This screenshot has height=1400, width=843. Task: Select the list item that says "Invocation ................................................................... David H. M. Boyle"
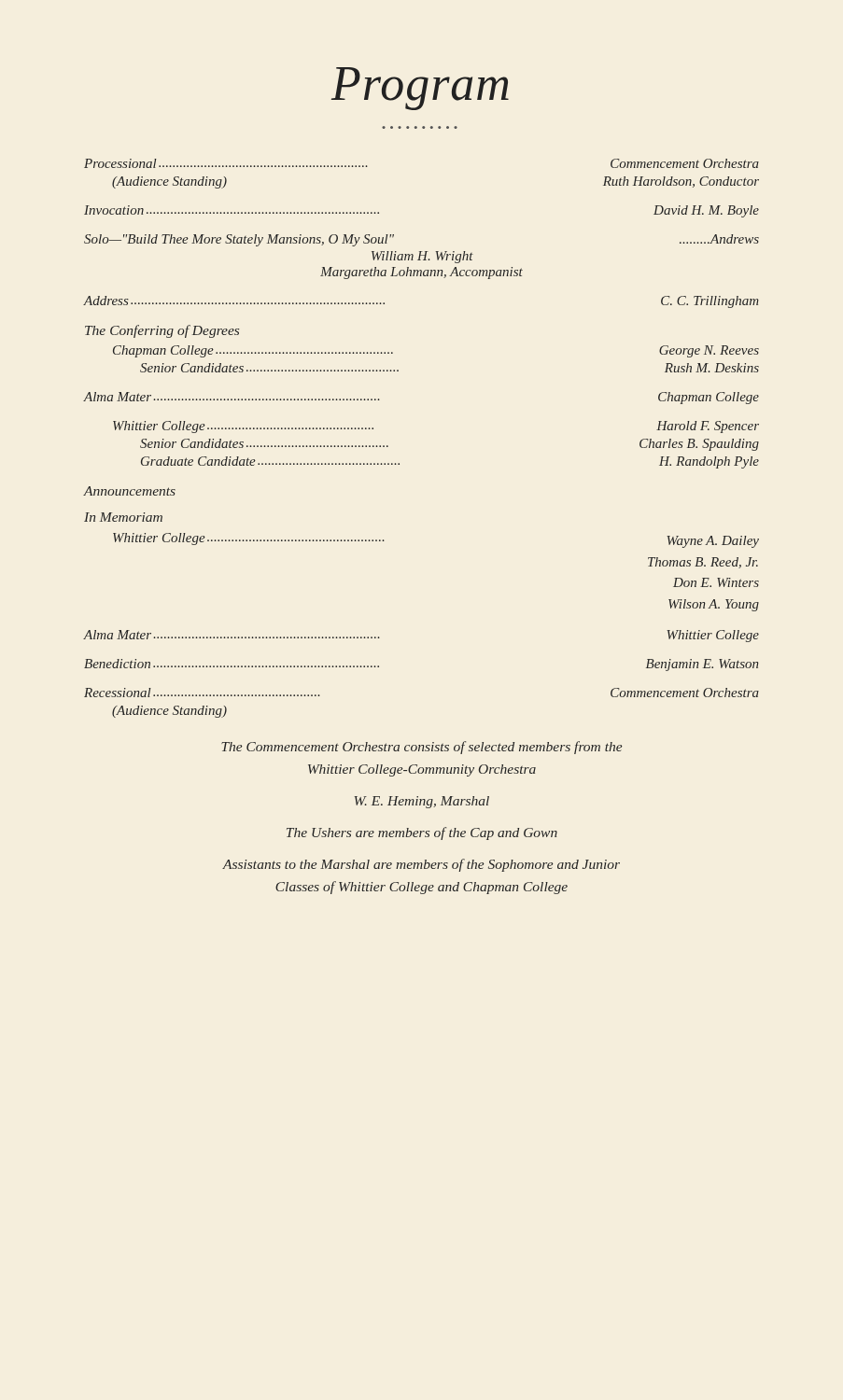136,211
